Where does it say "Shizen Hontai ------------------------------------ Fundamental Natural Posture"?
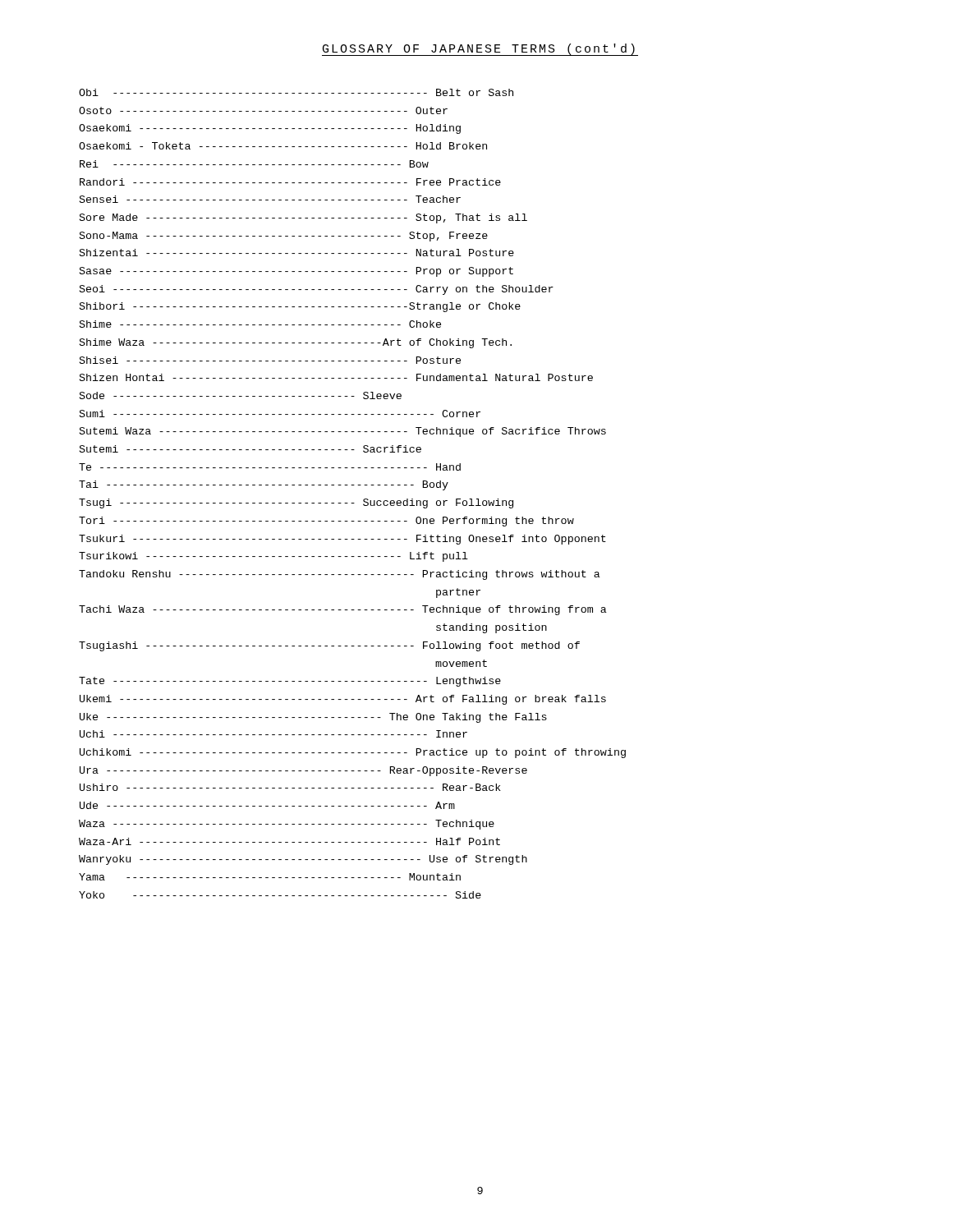This screenshot has height=1232, width=960. coord(336,378)
